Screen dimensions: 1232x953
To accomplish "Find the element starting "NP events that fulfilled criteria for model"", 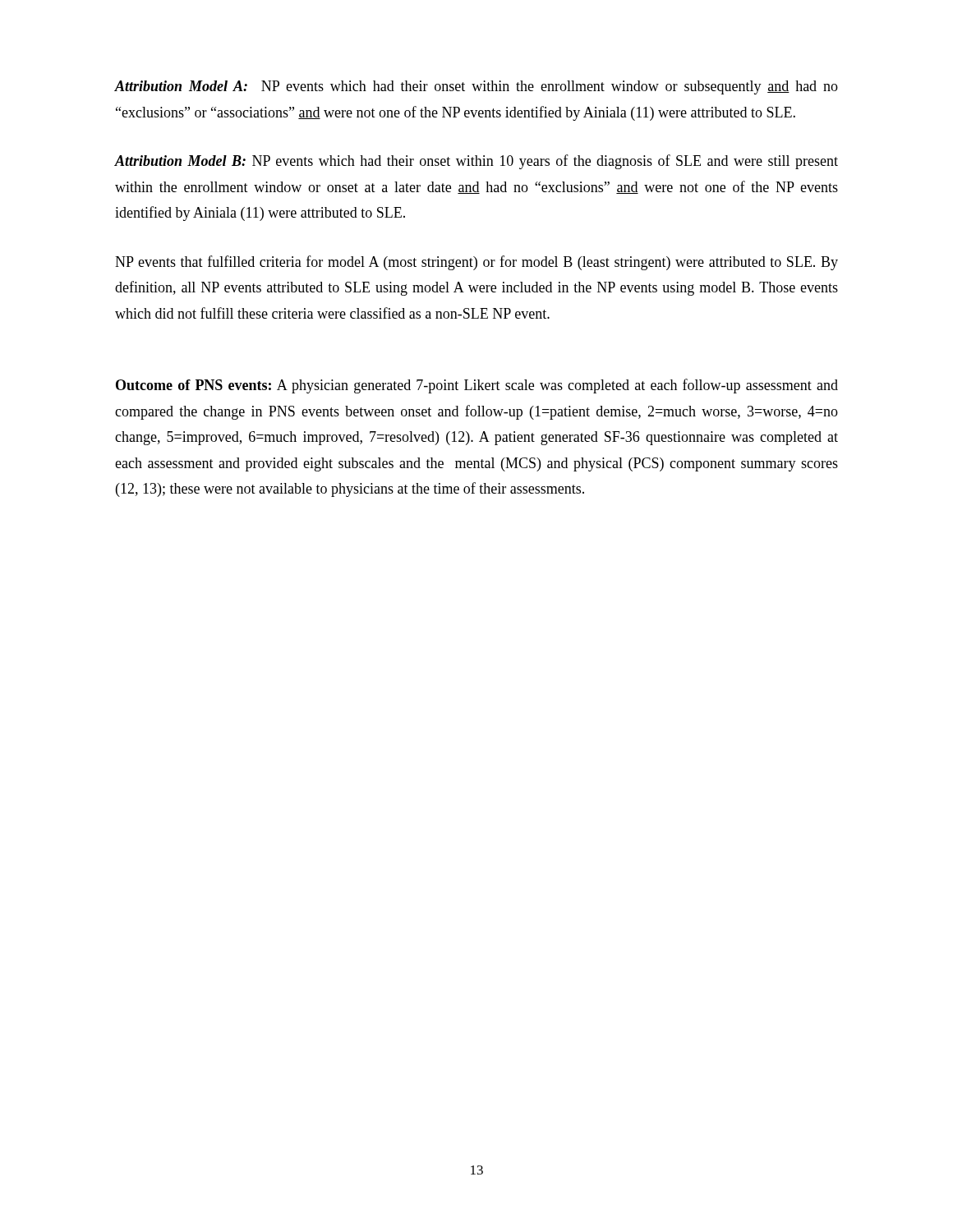I will [476, 288].
